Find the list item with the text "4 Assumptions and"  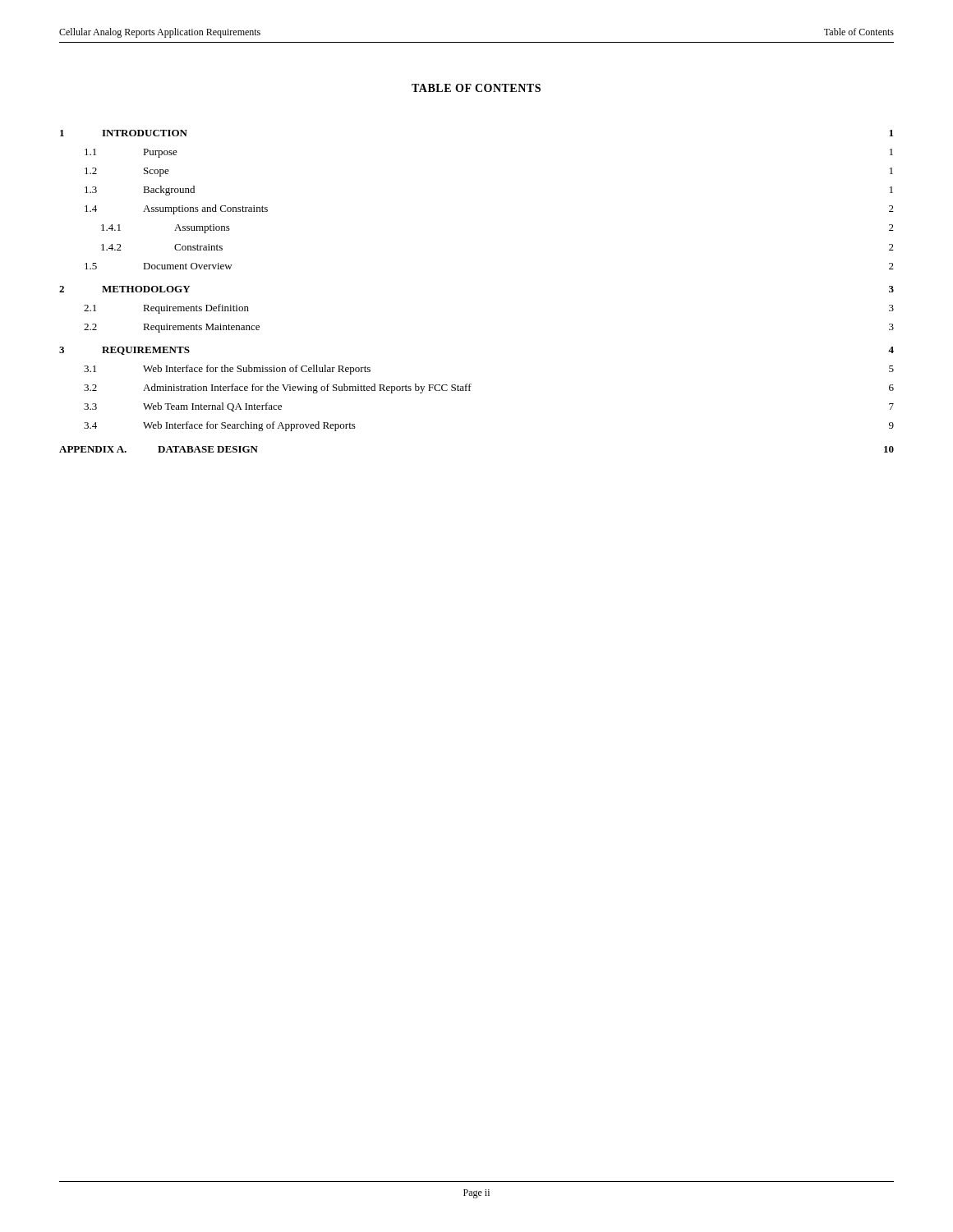(95, 209)
